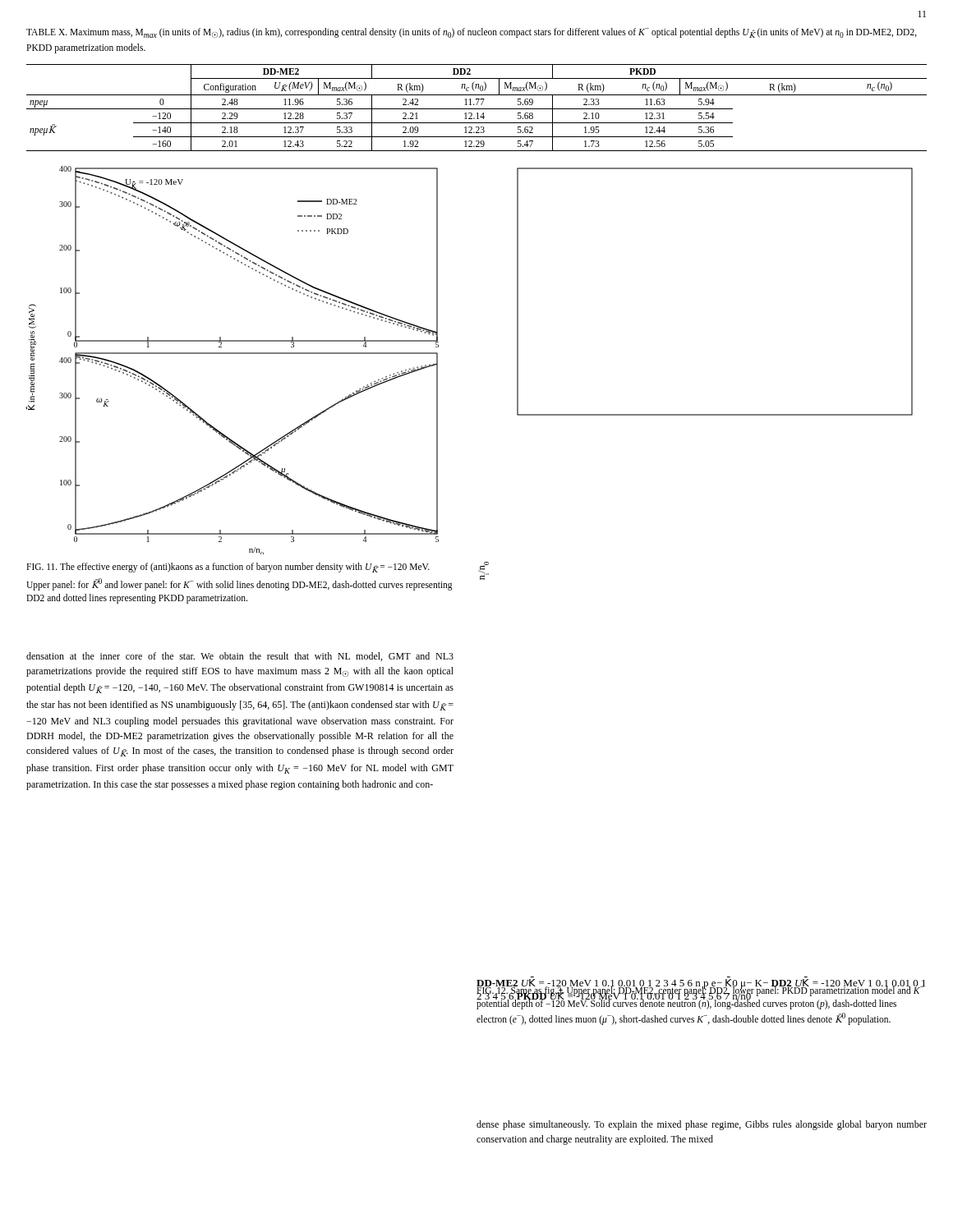953x1232 pixels.
Task: Where is the caption that starts "TABLE X. Maximum mass, Mmax (in units"?
Action: click(472, 38)
